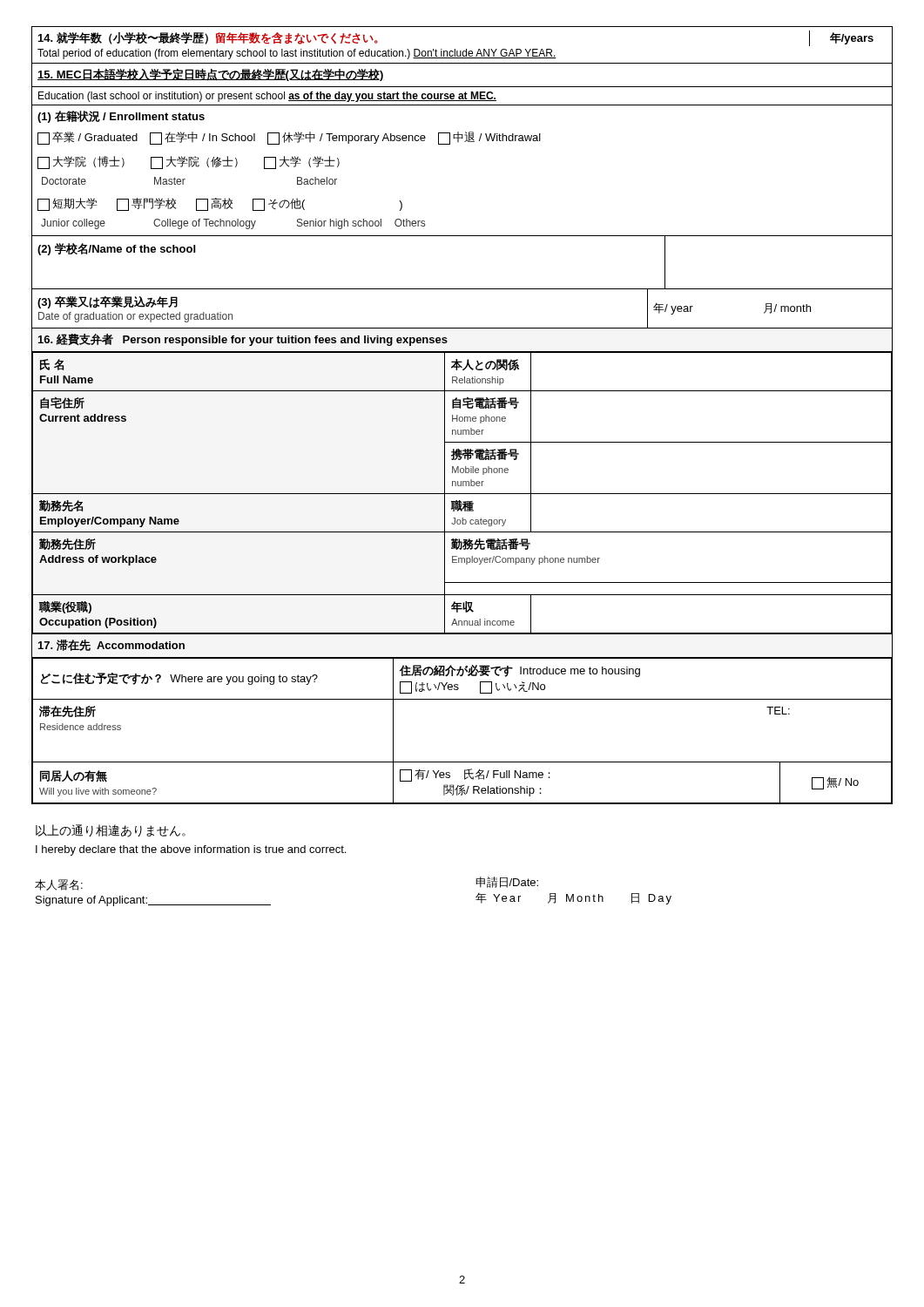This screenshot has height=1307, width=924.
Task: Find the text block that says "以上の通り相違ありません。 I hereby declare that the"
Action: 111,831
